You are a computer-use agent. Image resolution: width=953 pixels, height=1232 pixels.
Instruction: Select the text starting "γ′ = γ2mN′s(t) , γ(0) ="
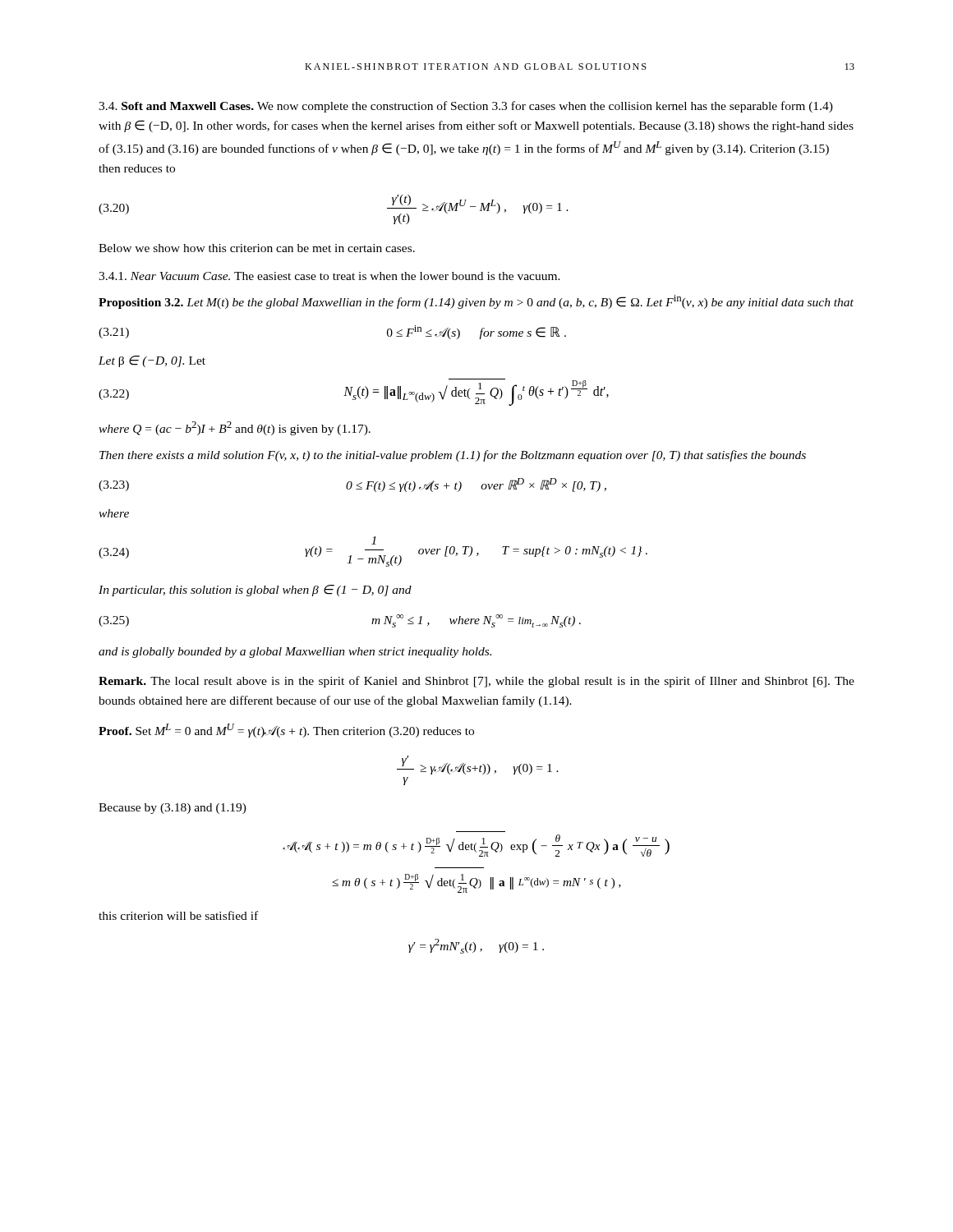click(x=476, y=946)
